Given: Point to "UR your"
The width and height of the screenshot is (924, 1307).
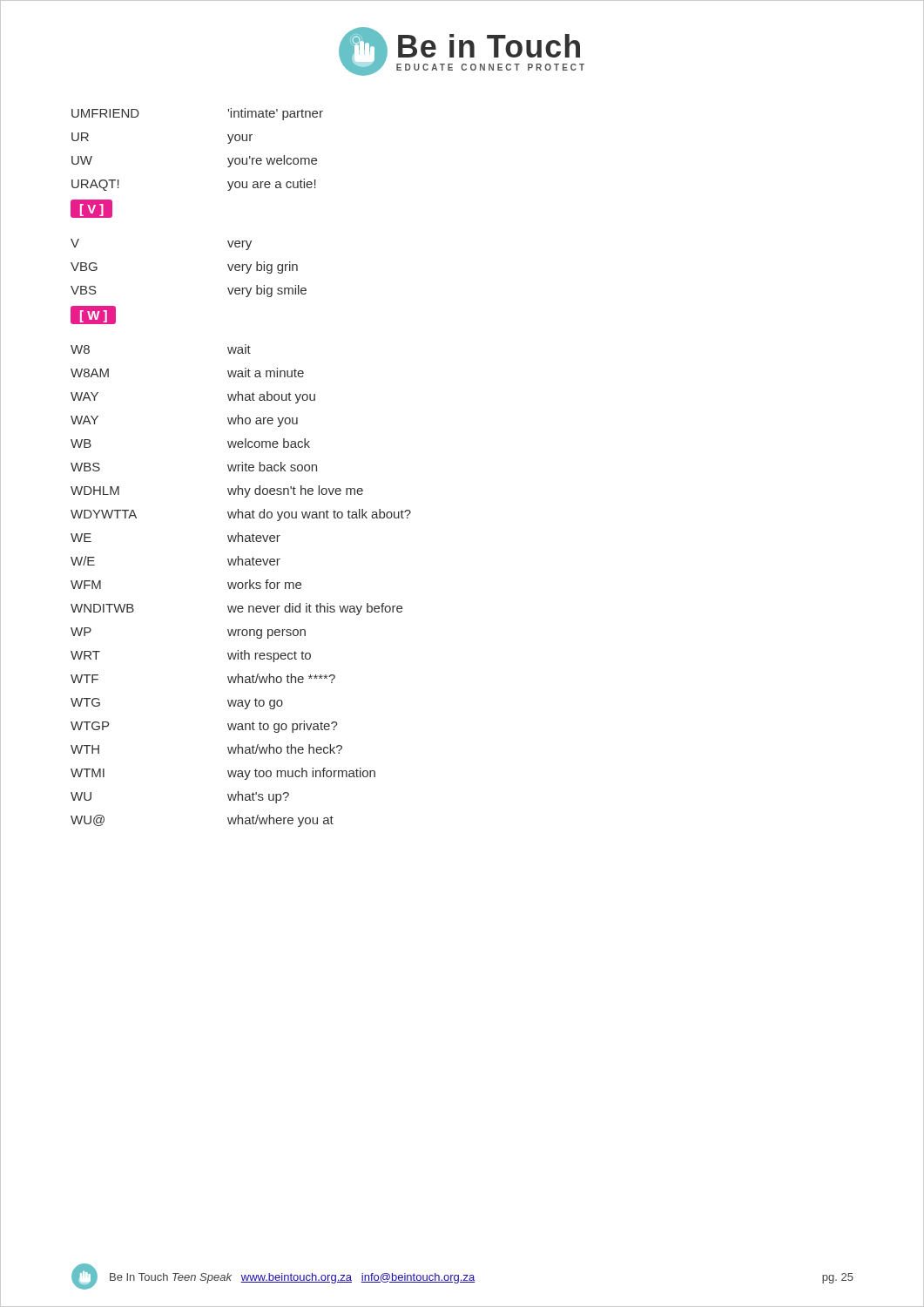Looking at the screenshot, I should (x=76, y=140).
